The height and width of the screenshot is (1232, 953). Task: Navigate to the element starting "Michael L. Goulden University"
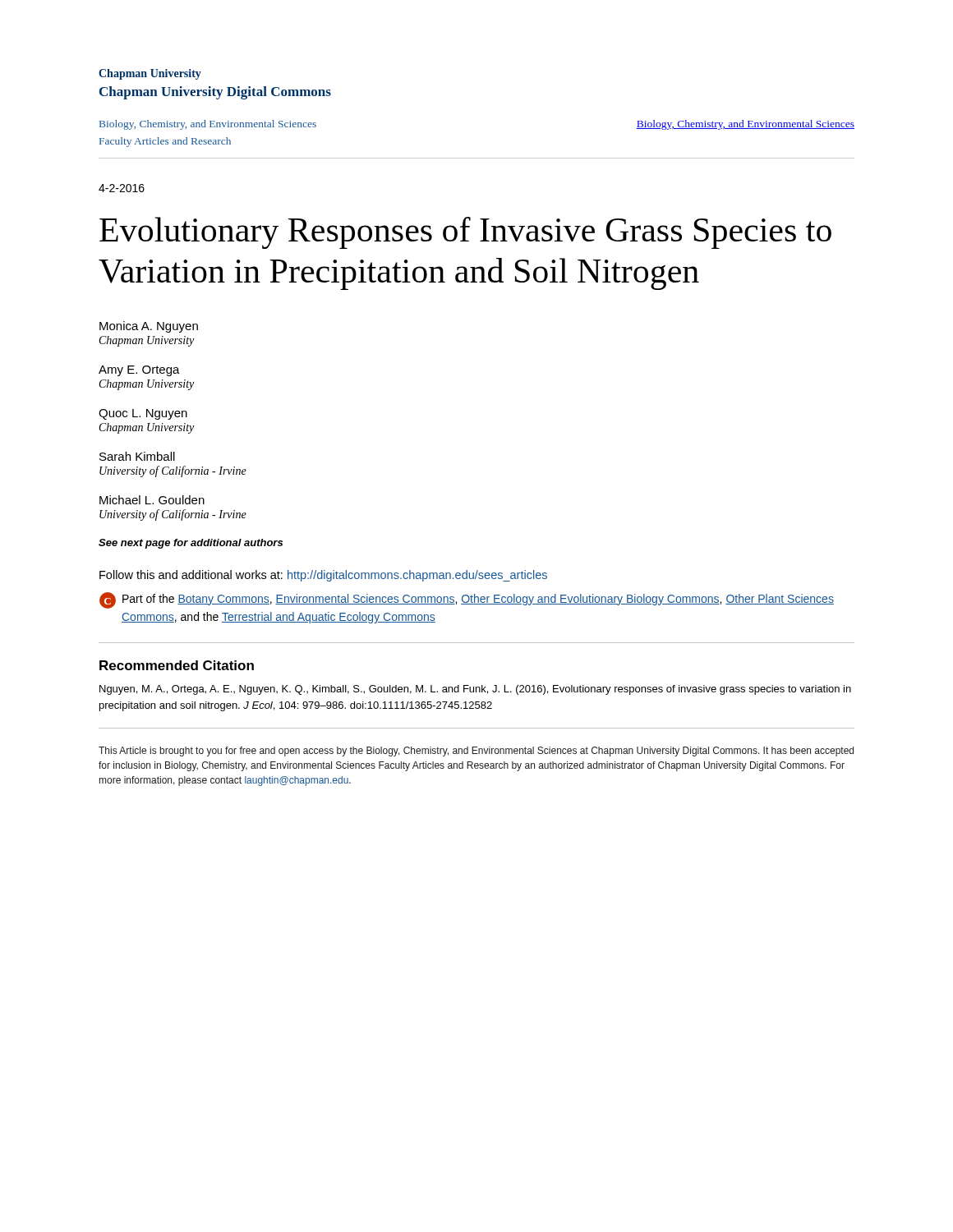[x=152, y=500]
